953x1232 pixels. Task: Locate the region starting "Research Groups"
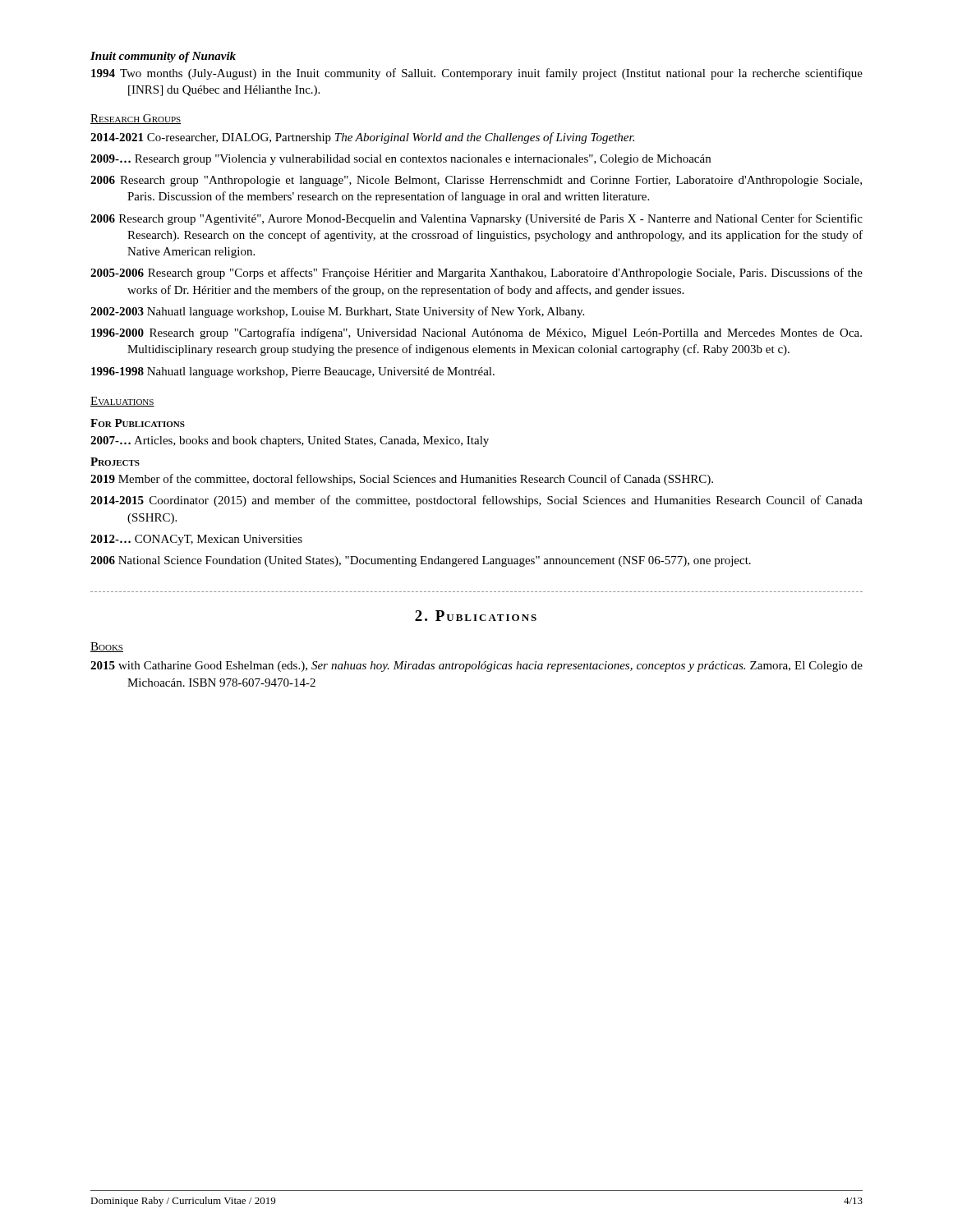(136, 118)
